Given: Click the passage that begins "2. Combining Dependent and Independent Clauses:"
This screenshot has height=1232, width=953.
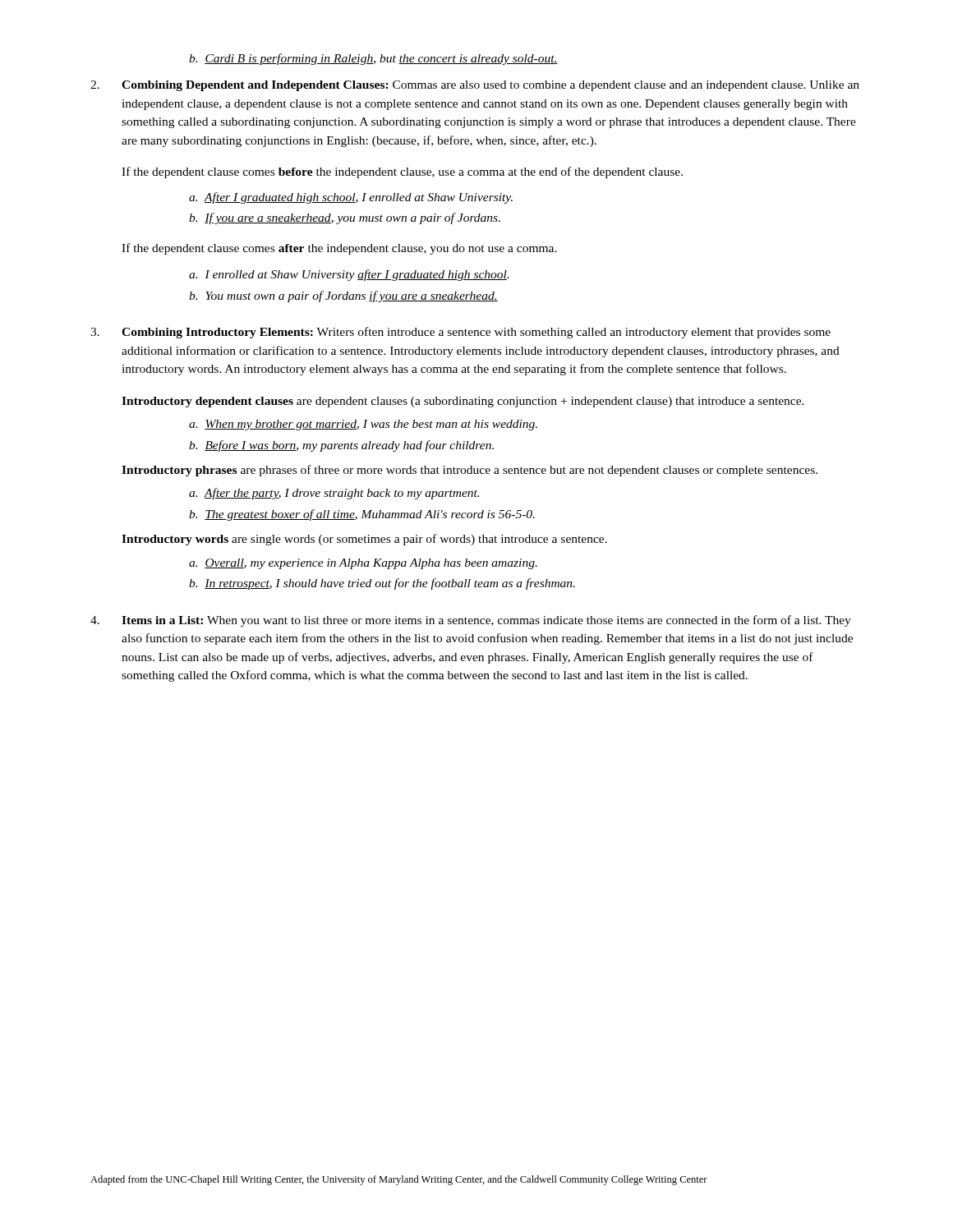Looking at the screenshot, I should (476, 113).
